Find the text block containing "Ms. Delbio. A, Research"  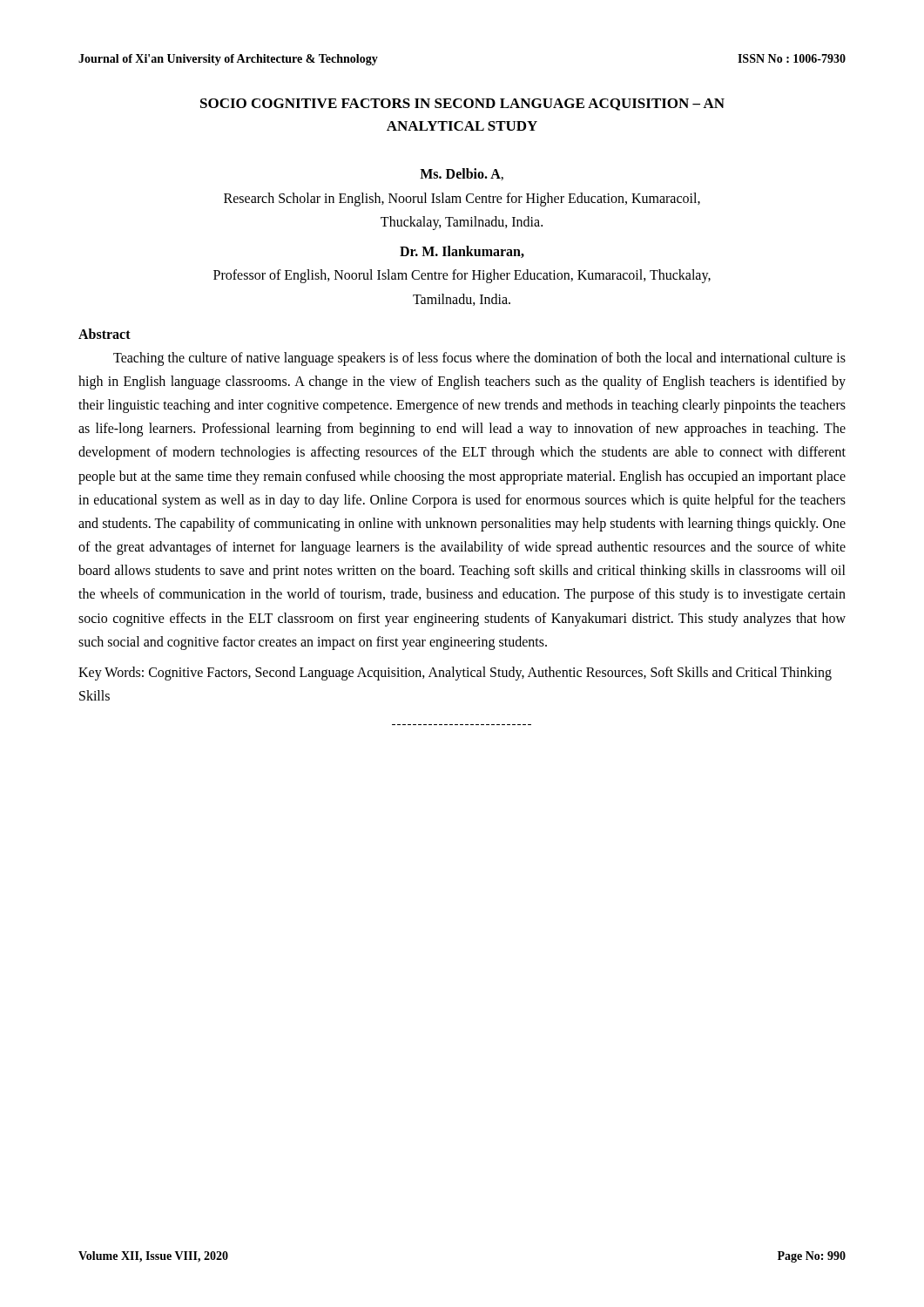point(462,237)
